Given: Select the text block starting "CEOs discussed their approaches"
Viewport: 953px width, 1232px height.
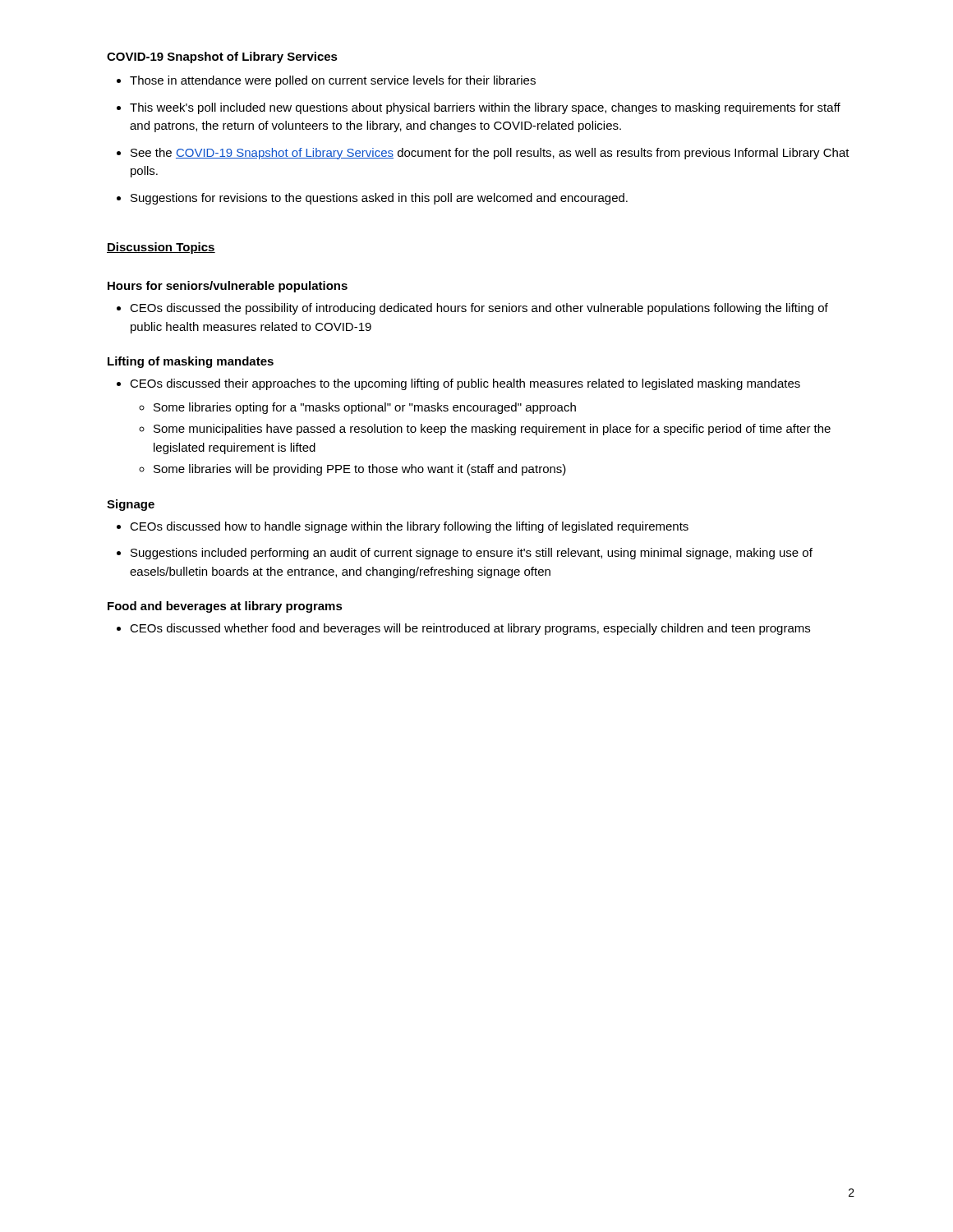Looking at the screenshot, I should tap(492, 427).
